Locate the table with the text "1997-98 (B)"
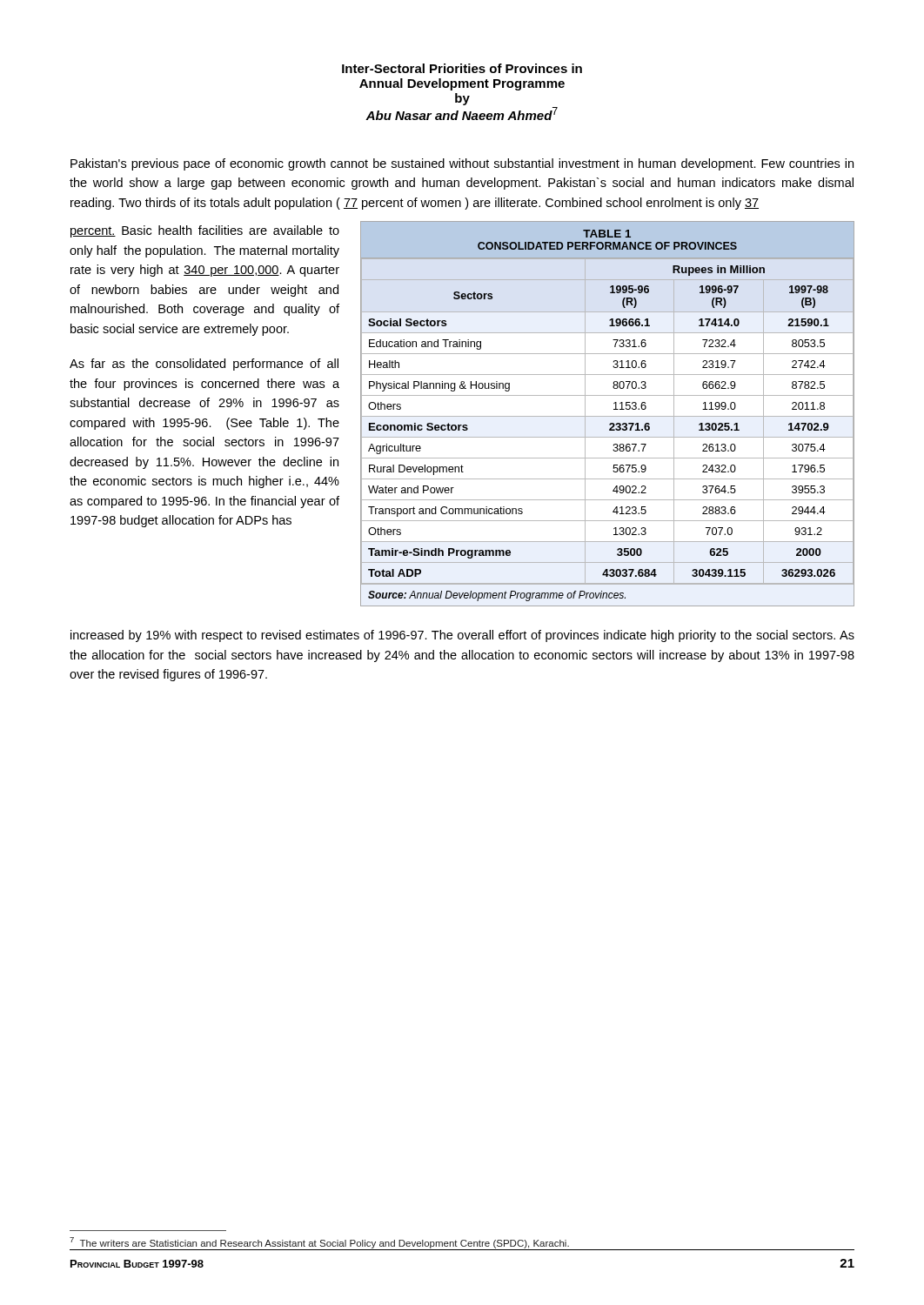The width and height of the screenshot is (924, 1305). pos(607,414)
